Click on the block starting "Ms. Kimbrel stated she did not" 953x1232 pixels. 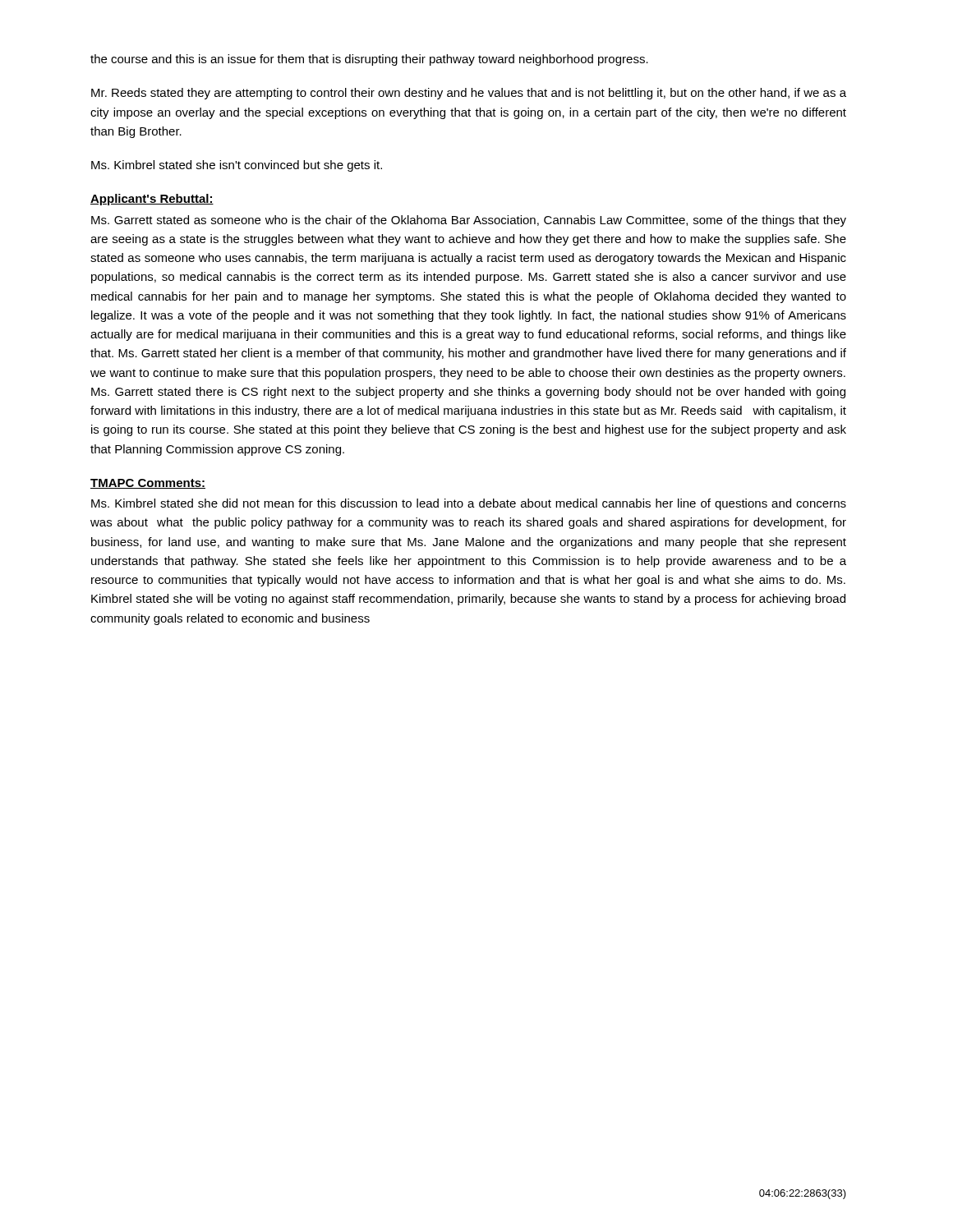468,560
